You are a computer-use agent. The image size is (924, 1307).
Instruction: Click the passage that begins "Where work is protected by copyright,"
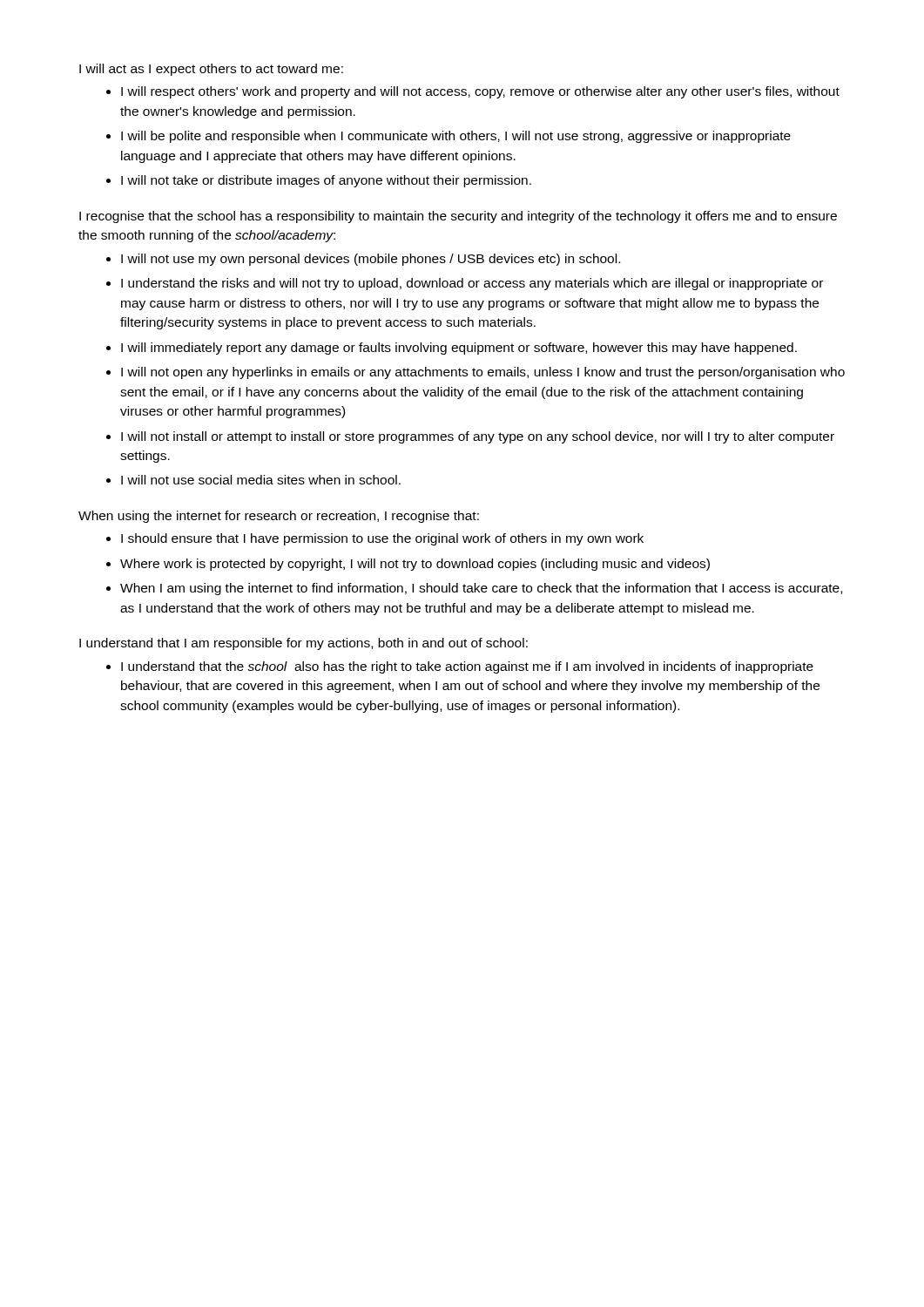(x=415, y=563)
